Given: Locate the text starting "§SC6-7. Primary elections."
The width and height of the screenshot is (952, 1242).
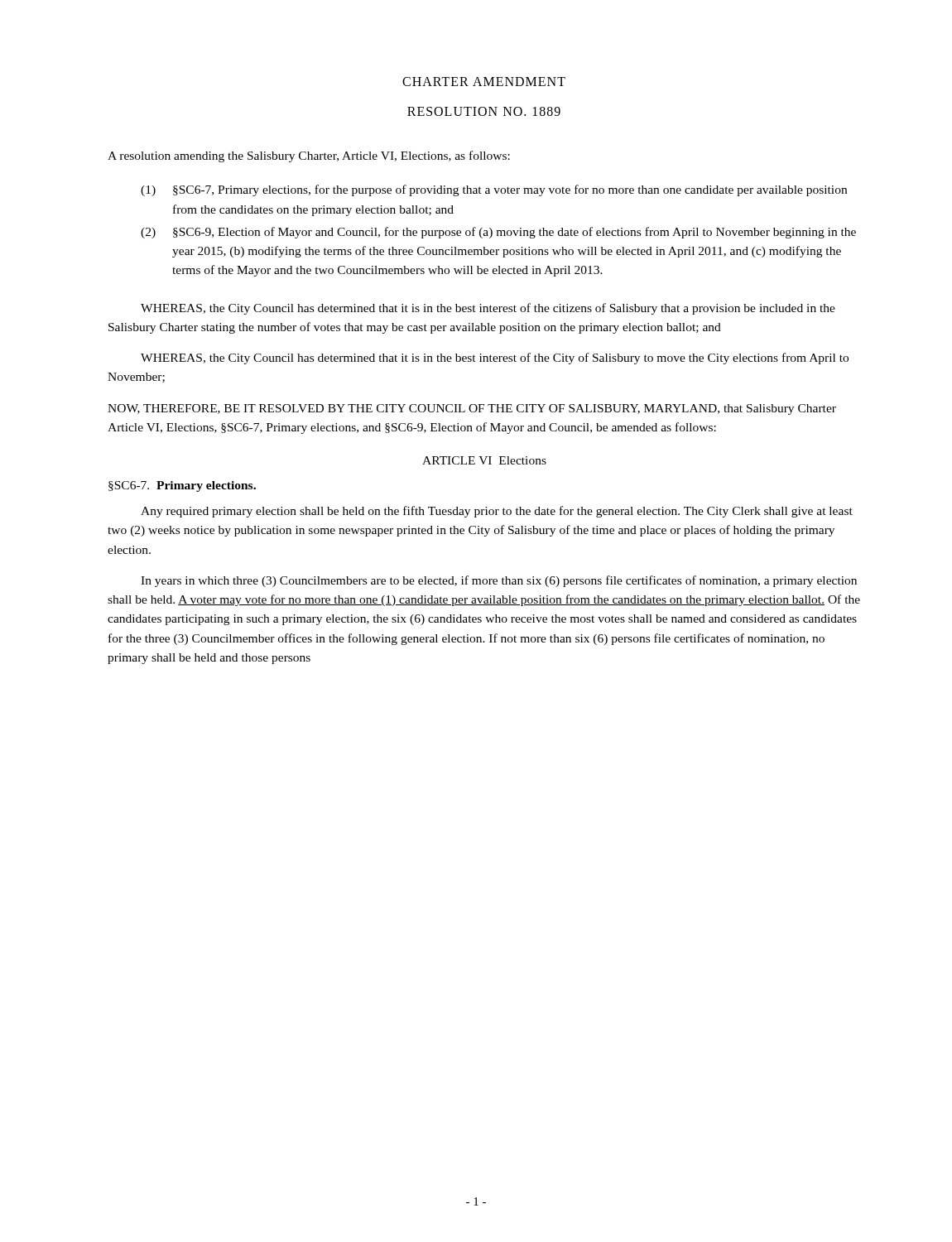Looking at the screenshot, I should coord(182,485).
